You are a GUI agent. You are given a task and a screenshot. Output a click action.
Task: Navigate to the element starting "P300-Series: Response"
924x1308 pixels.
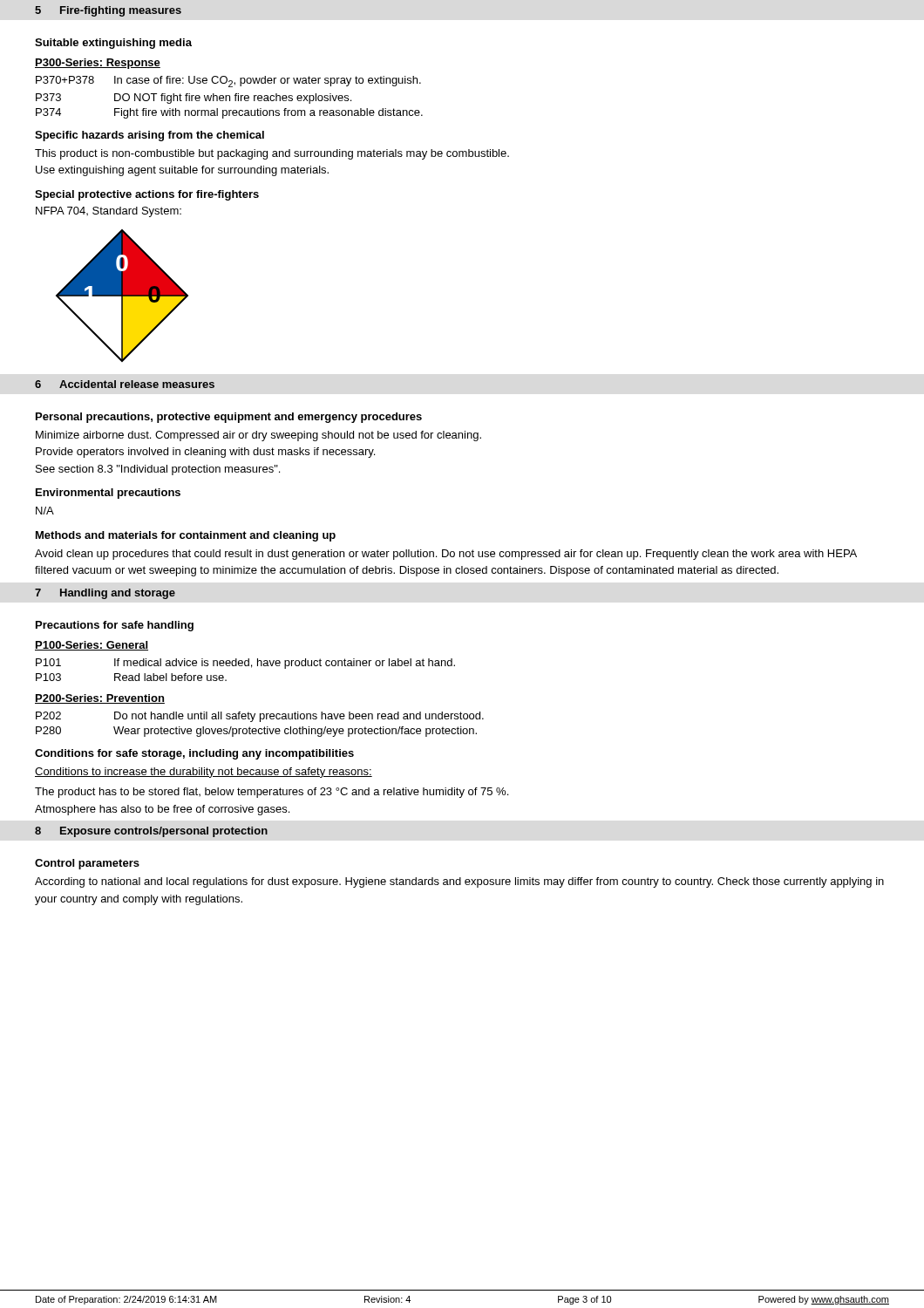[98, 62]
